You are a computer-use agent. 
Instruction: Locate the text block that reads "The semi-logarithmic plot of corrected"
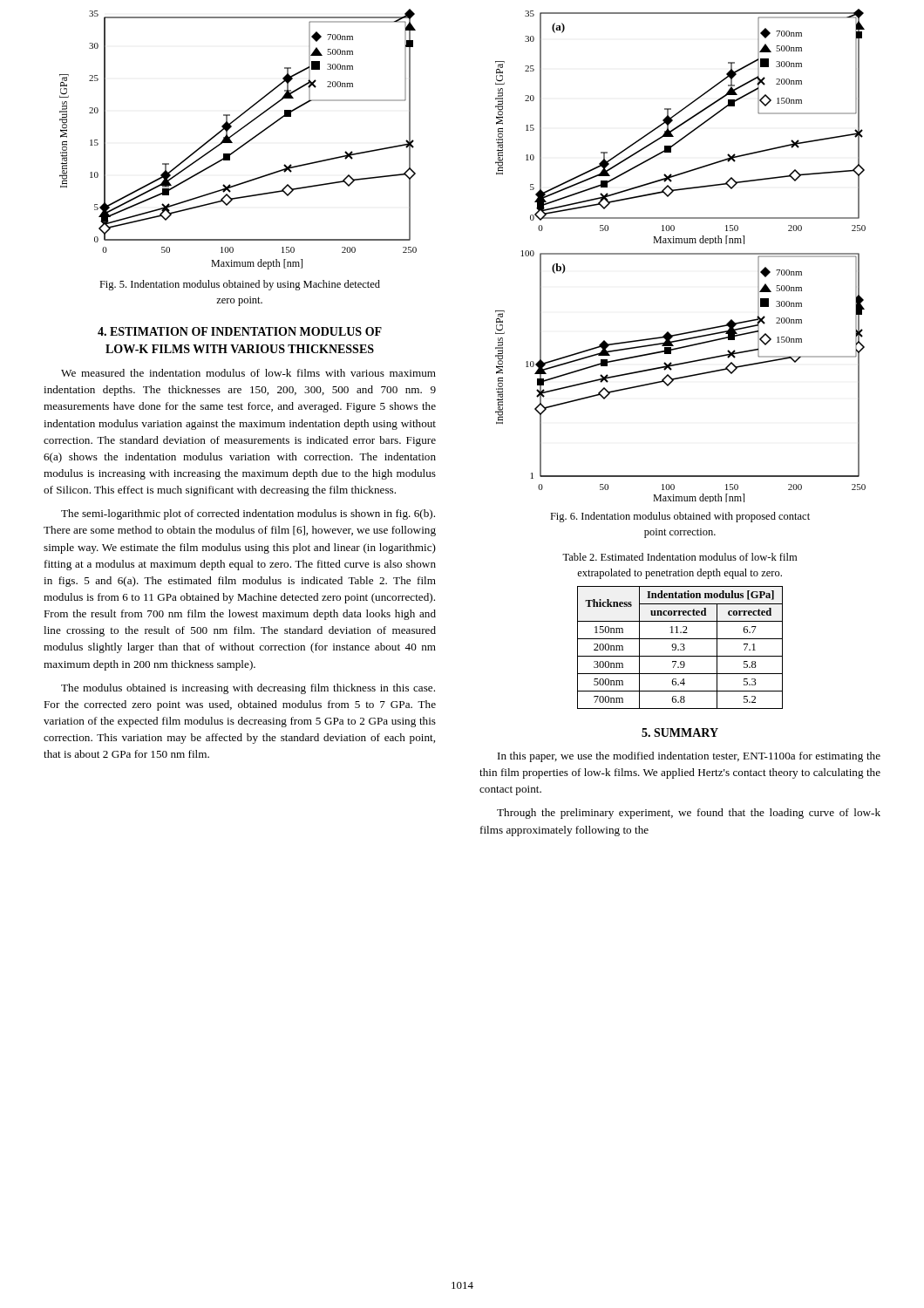[x=240, y=589]
